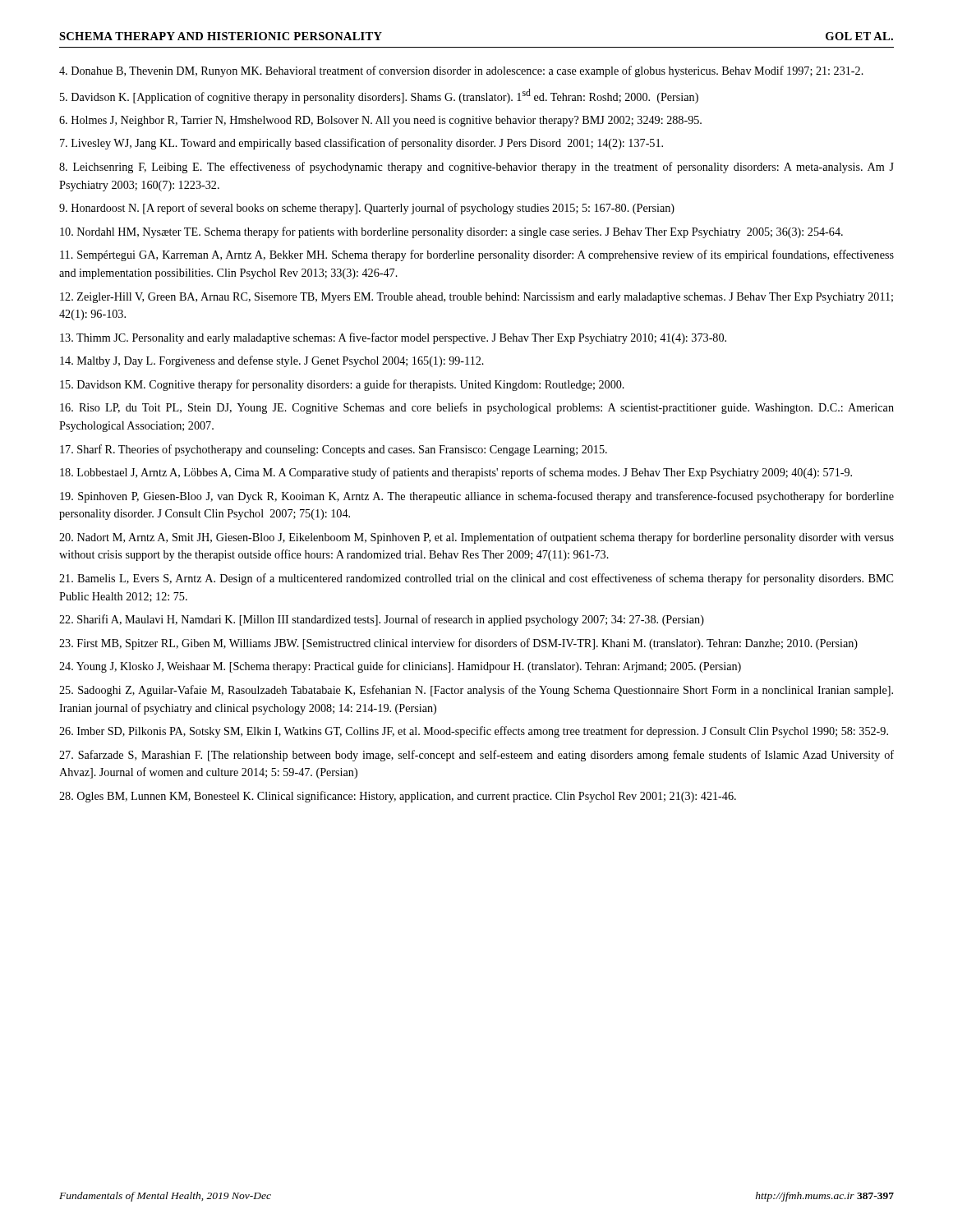
Task: Find the block on this page that starts "6. Holmes J,"
Action: 381,120
